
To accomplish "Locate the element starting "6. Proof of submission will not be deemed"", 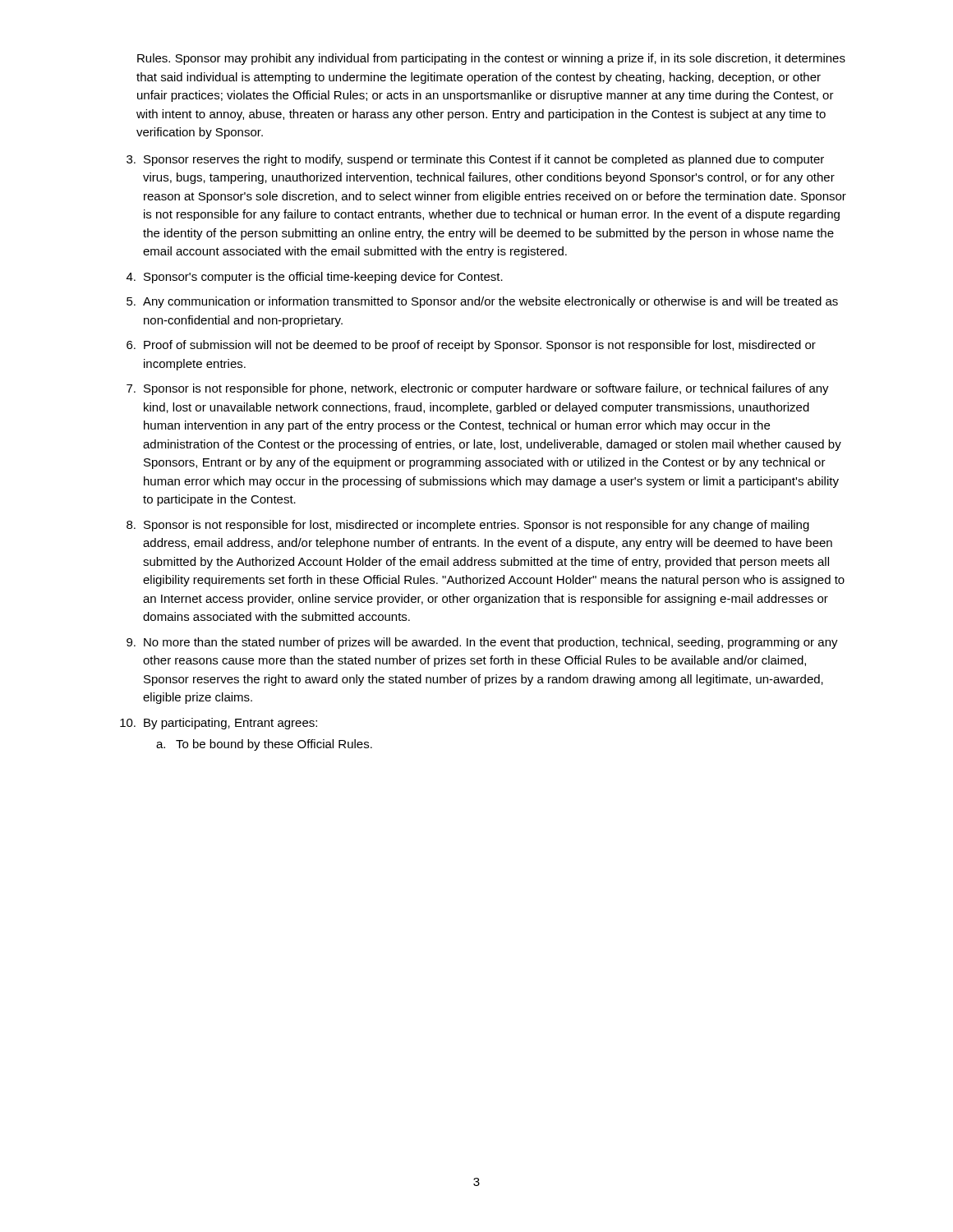I will coord(476,354).
